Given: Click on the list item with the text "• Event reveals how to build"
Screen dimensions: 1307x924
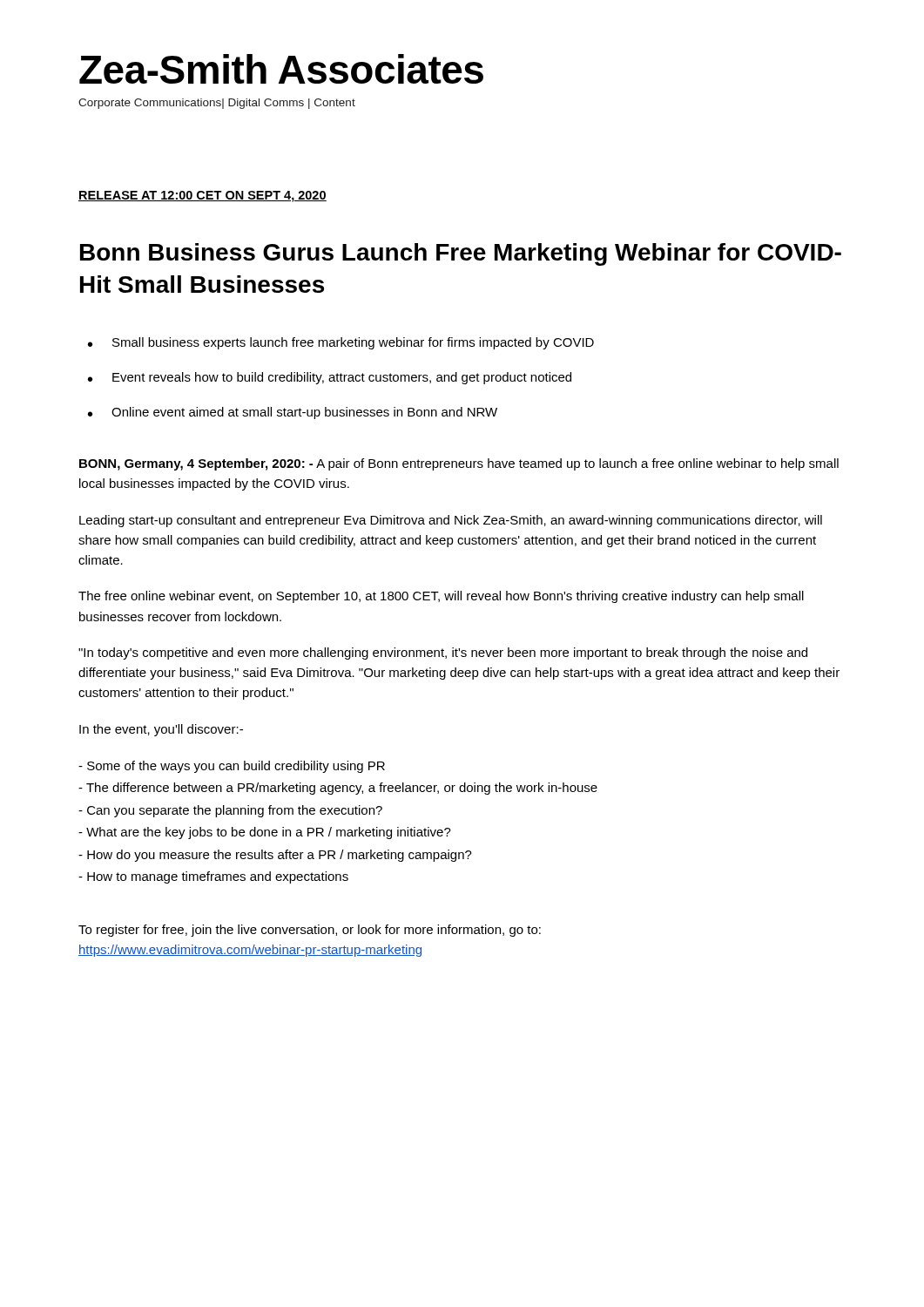Looking at the screenshot, I should pos(330,379).
